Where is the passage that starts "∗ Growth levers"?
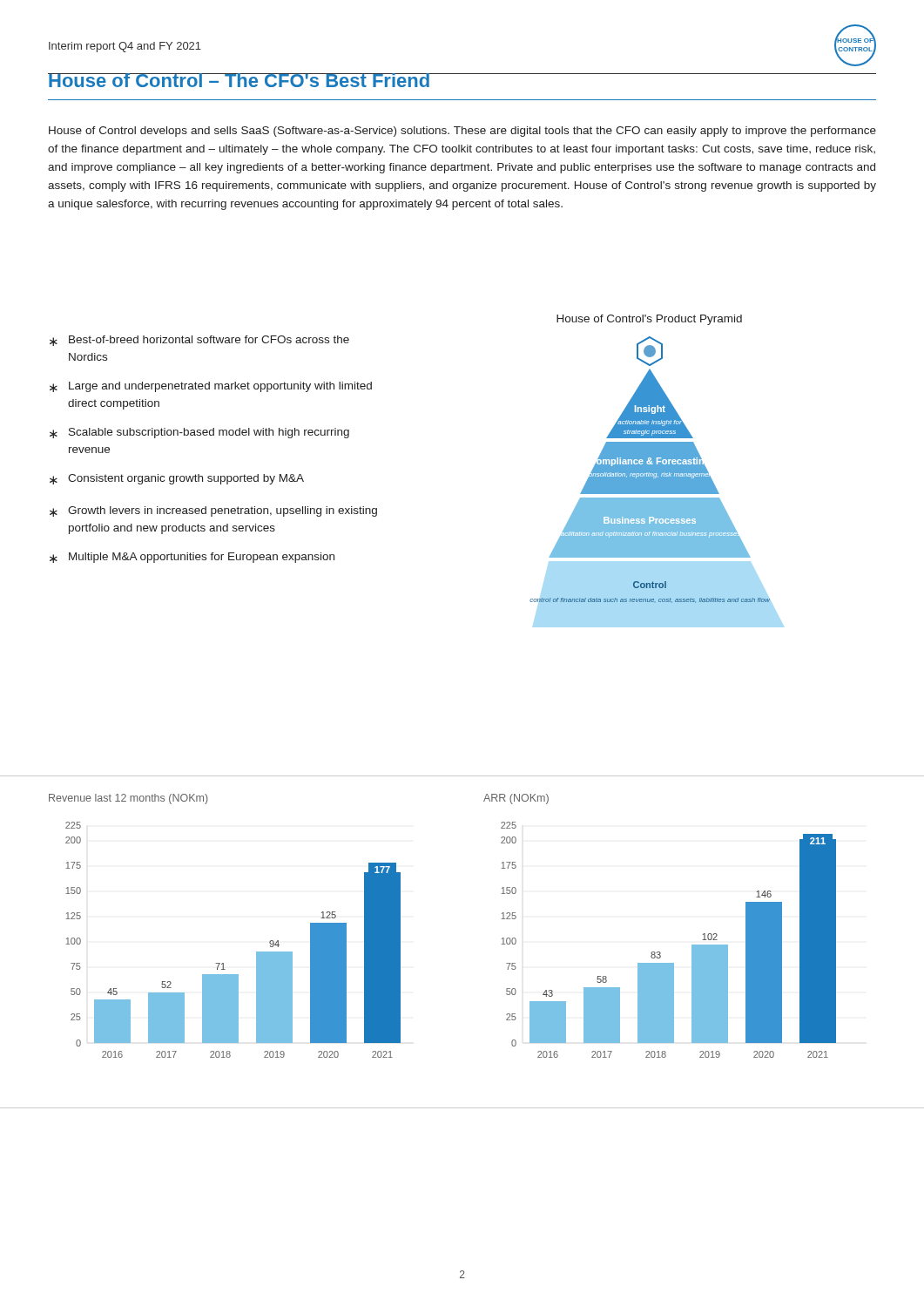Screen dimensions: 1307x924 click(x=213, y=519)
